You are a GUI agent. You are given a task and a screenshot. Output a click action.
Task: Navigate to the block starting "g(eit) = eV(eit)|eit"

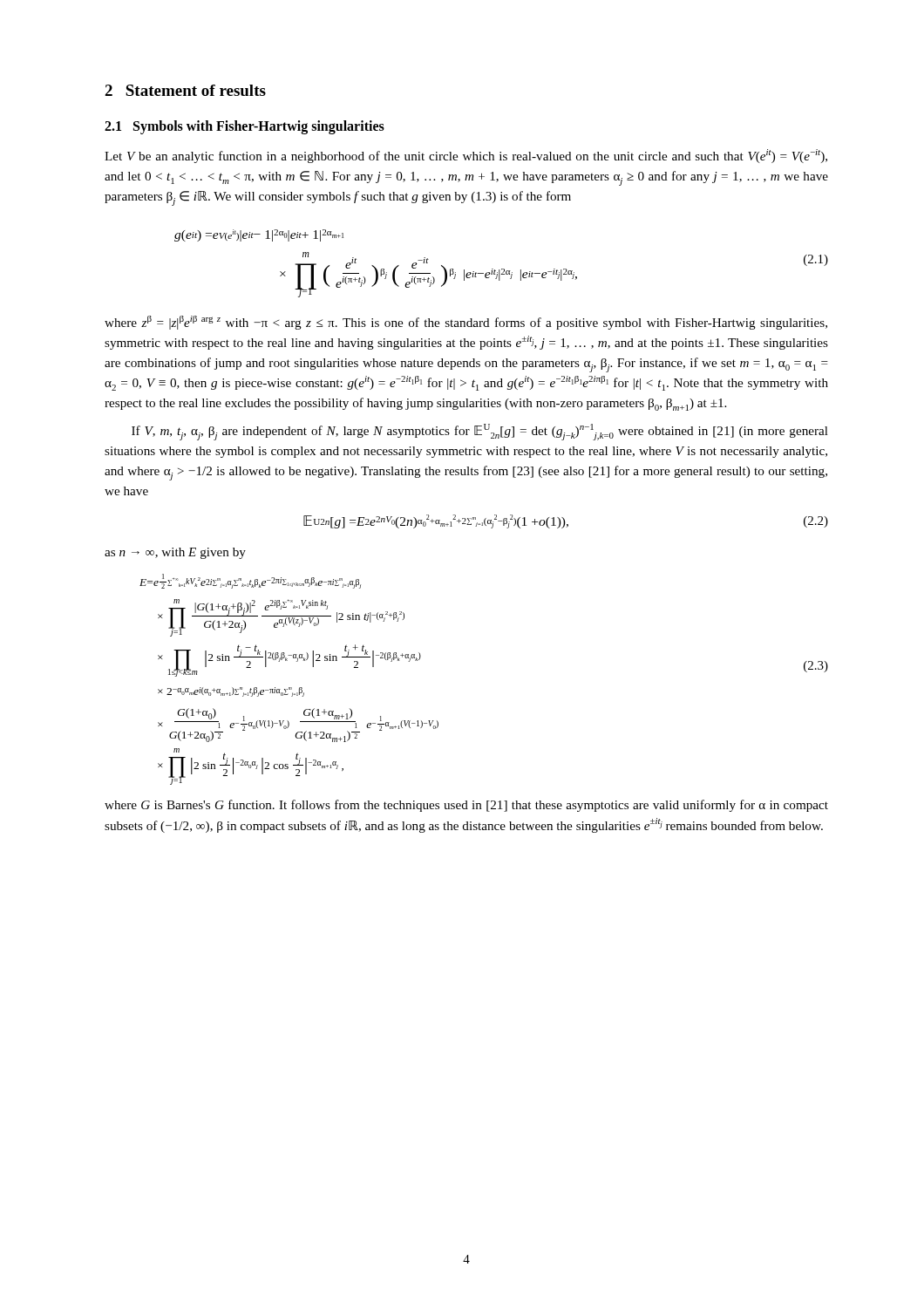pyautogui.click(x=466, y=259)
